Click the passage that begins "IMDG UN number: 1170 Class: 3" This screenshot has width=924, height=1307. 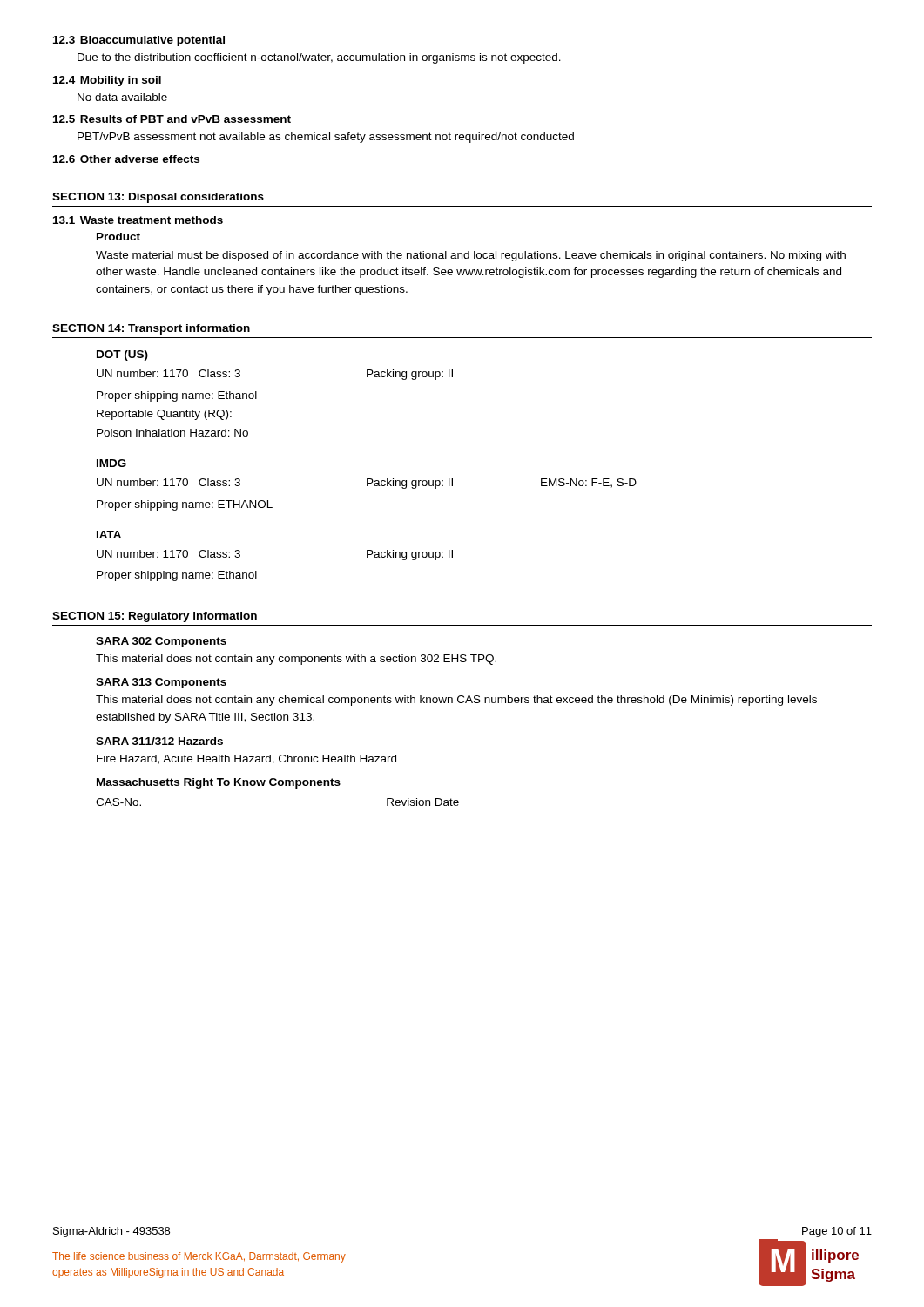point(111,463)
